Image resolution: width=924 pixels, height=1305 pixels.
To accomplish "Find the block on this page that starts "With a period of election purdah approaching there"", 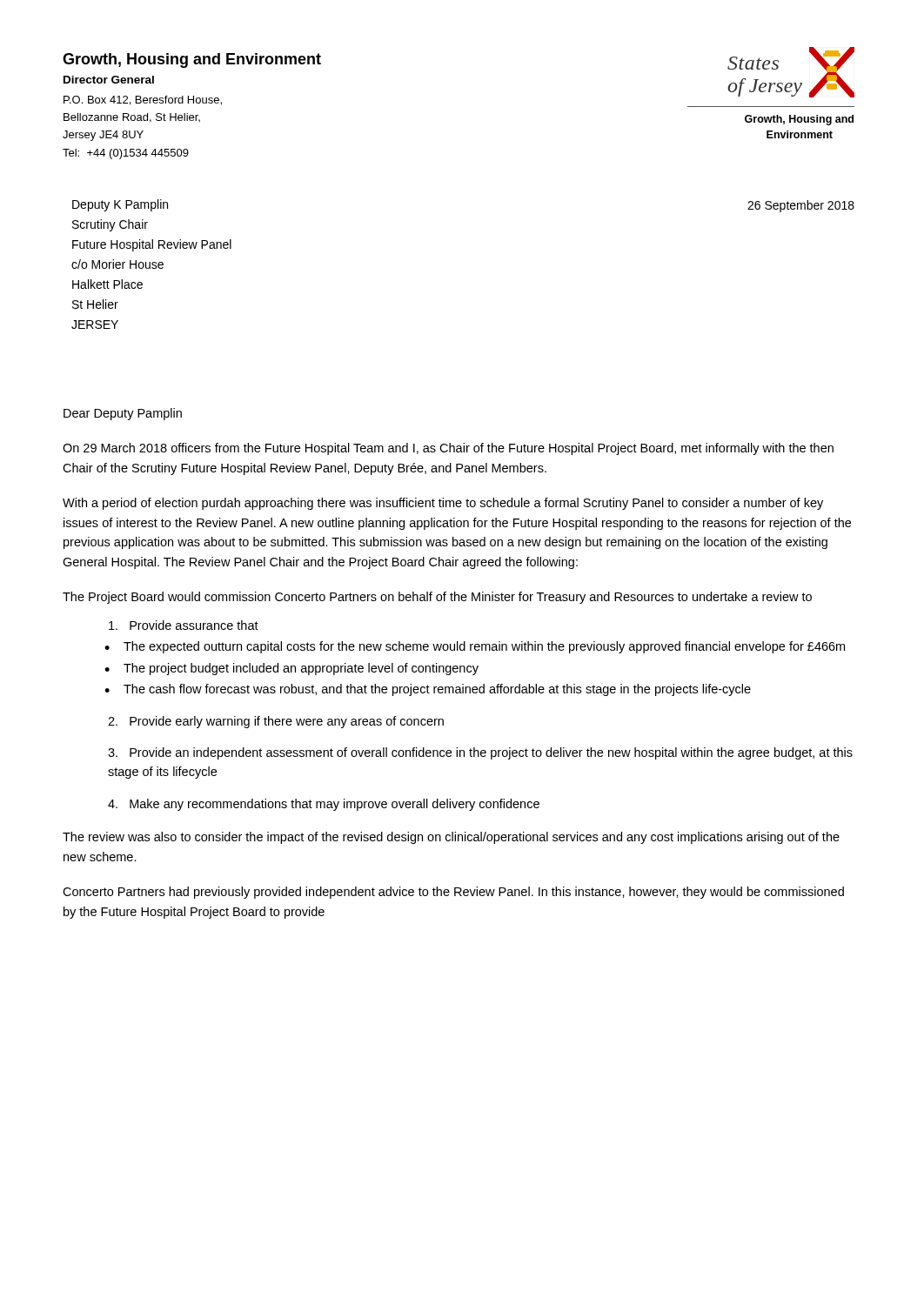I will pos(457,532).
